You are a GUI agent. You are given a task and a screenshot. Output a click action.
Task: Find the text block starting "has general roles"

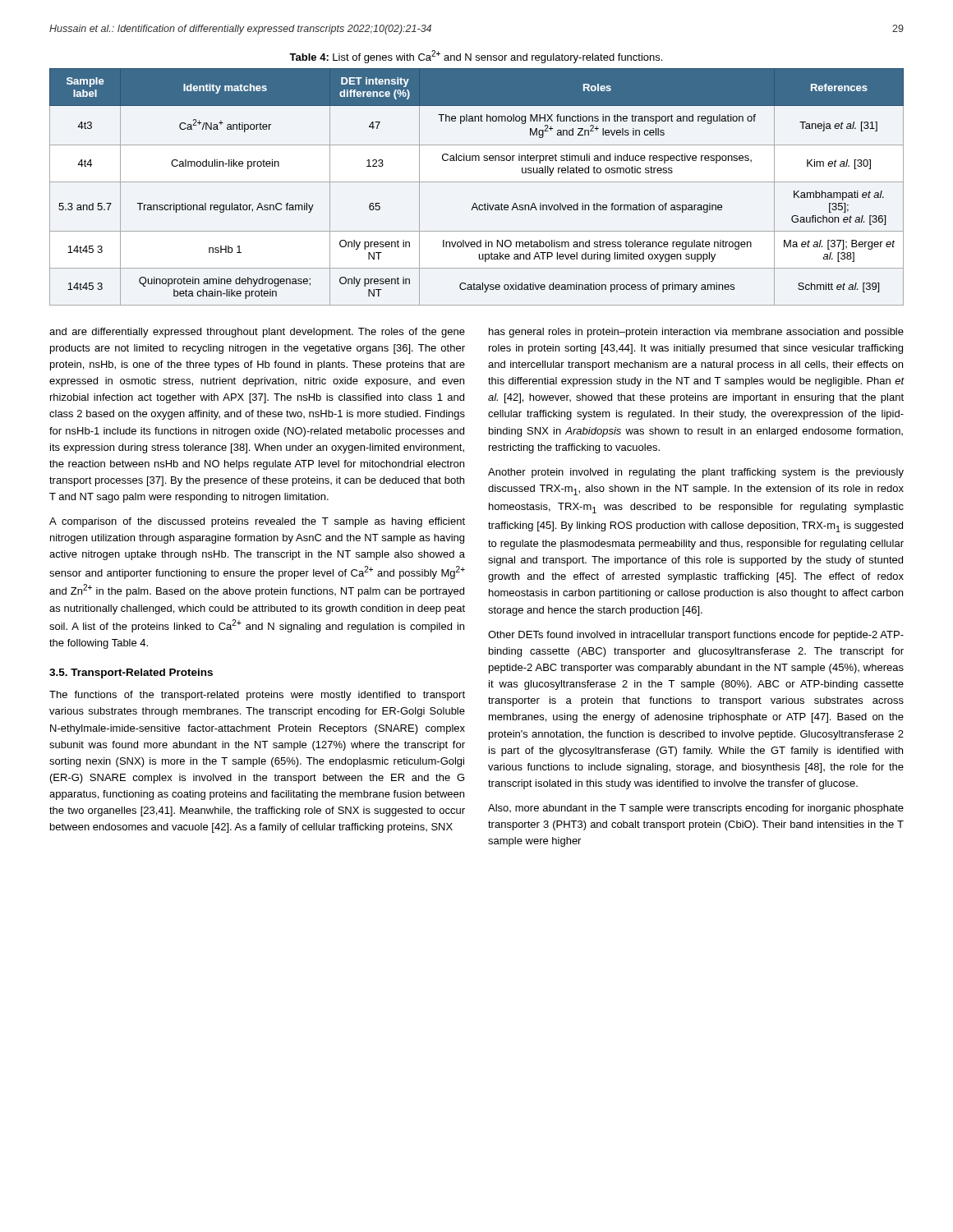[696, 389]
